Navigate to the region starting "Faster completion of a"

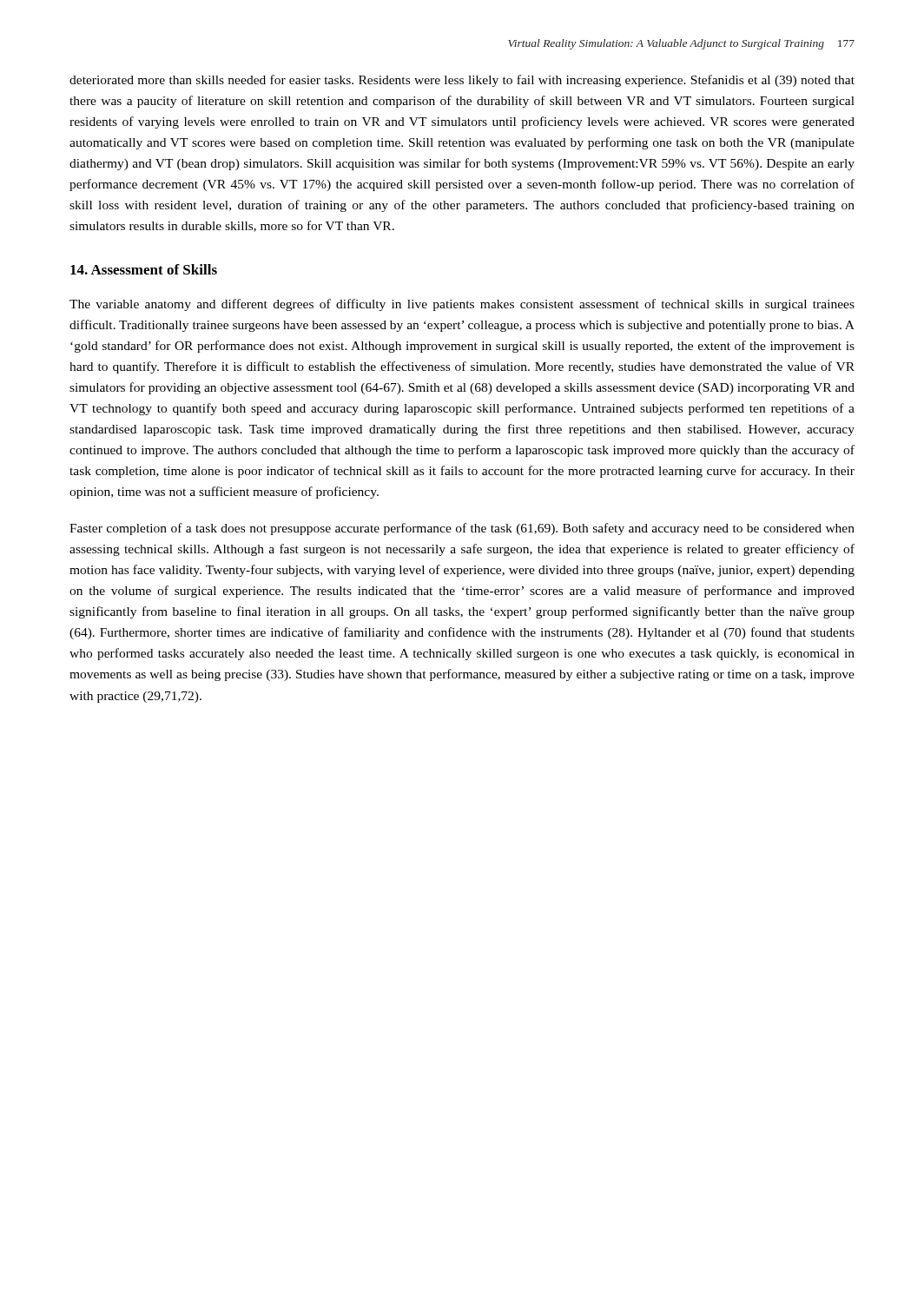click(x=462, y=611)
